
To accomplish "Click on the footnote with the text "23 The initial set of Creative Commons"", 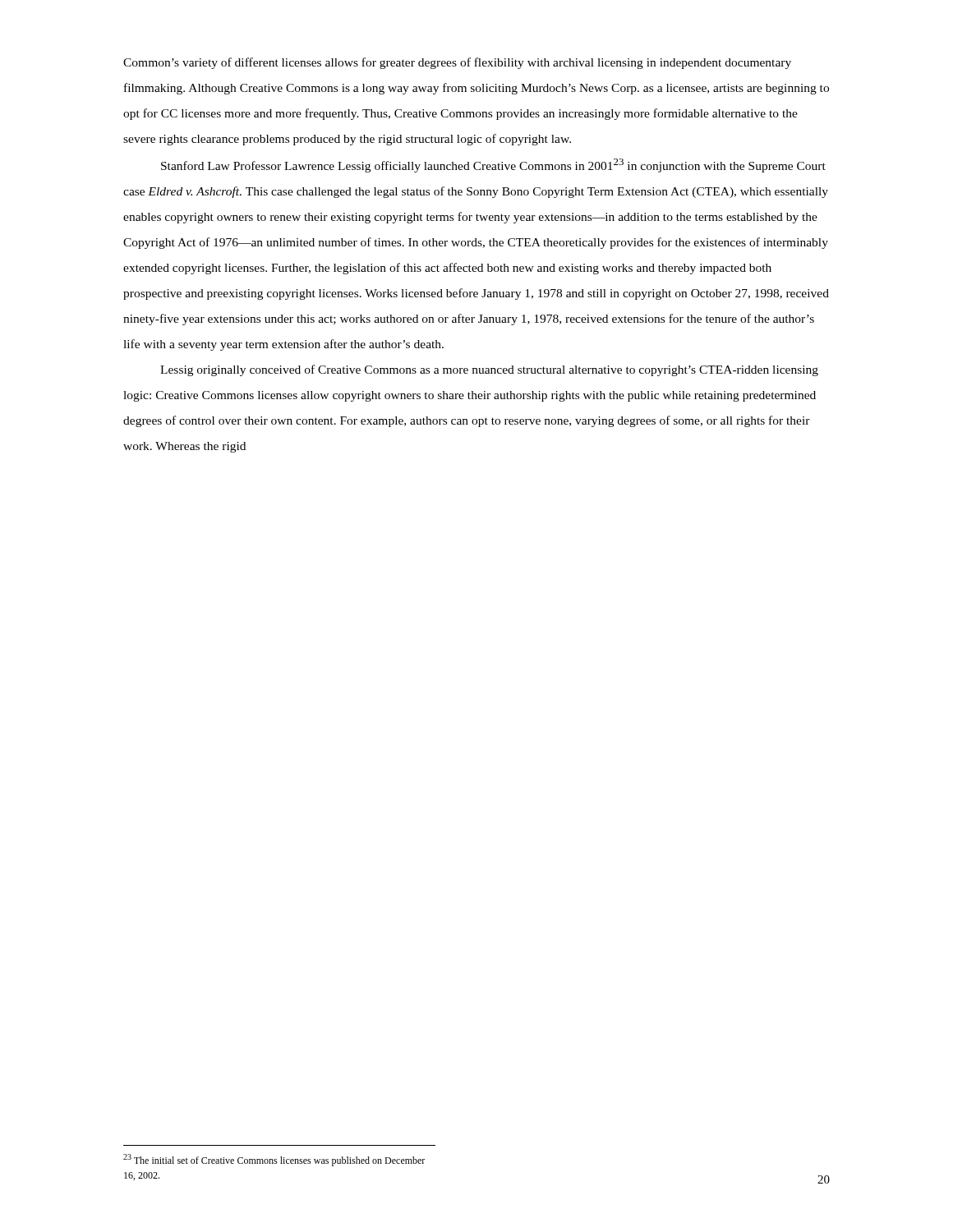I will [279, 1167].
